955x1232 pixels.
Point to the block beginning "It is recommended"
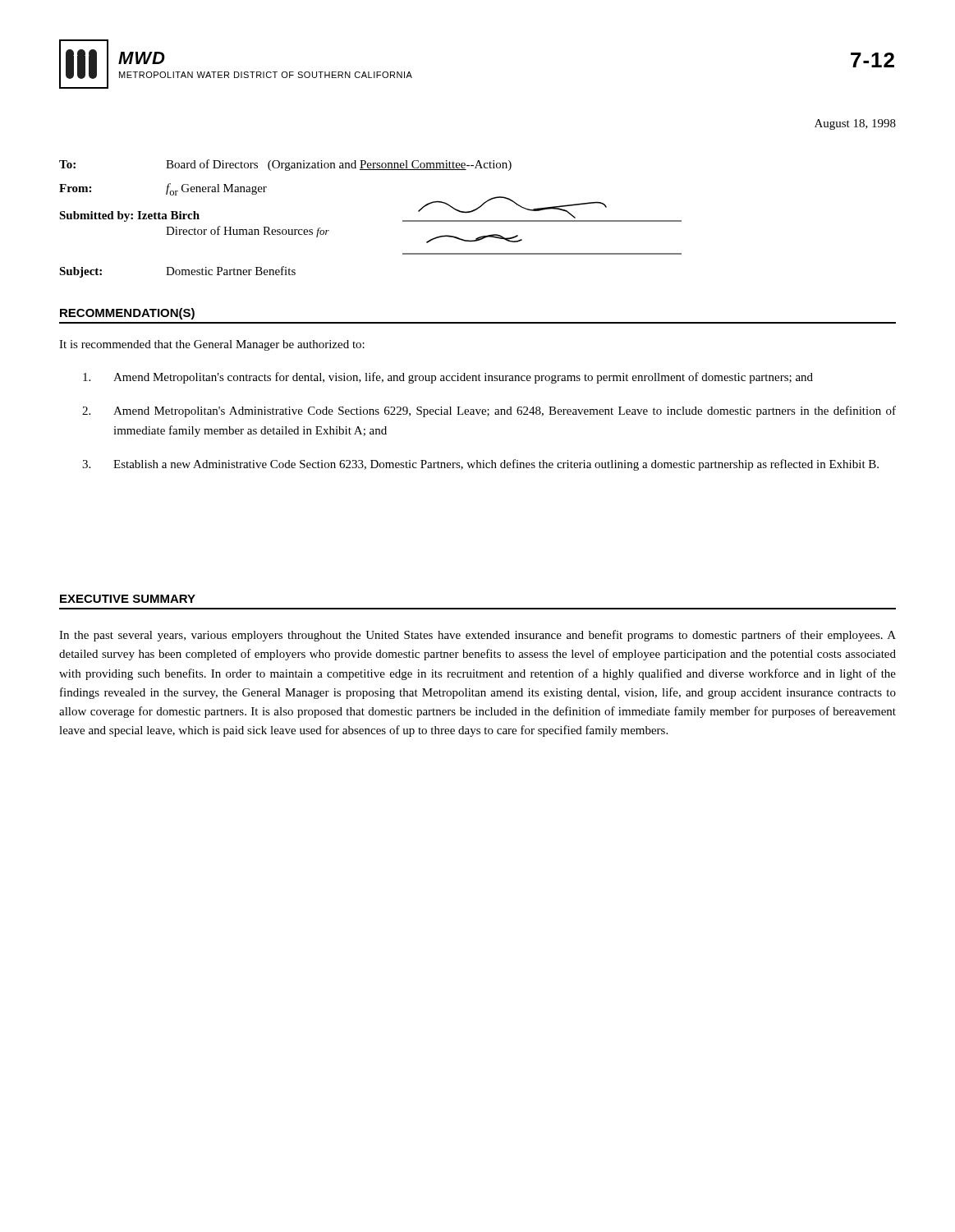point(212,344)
